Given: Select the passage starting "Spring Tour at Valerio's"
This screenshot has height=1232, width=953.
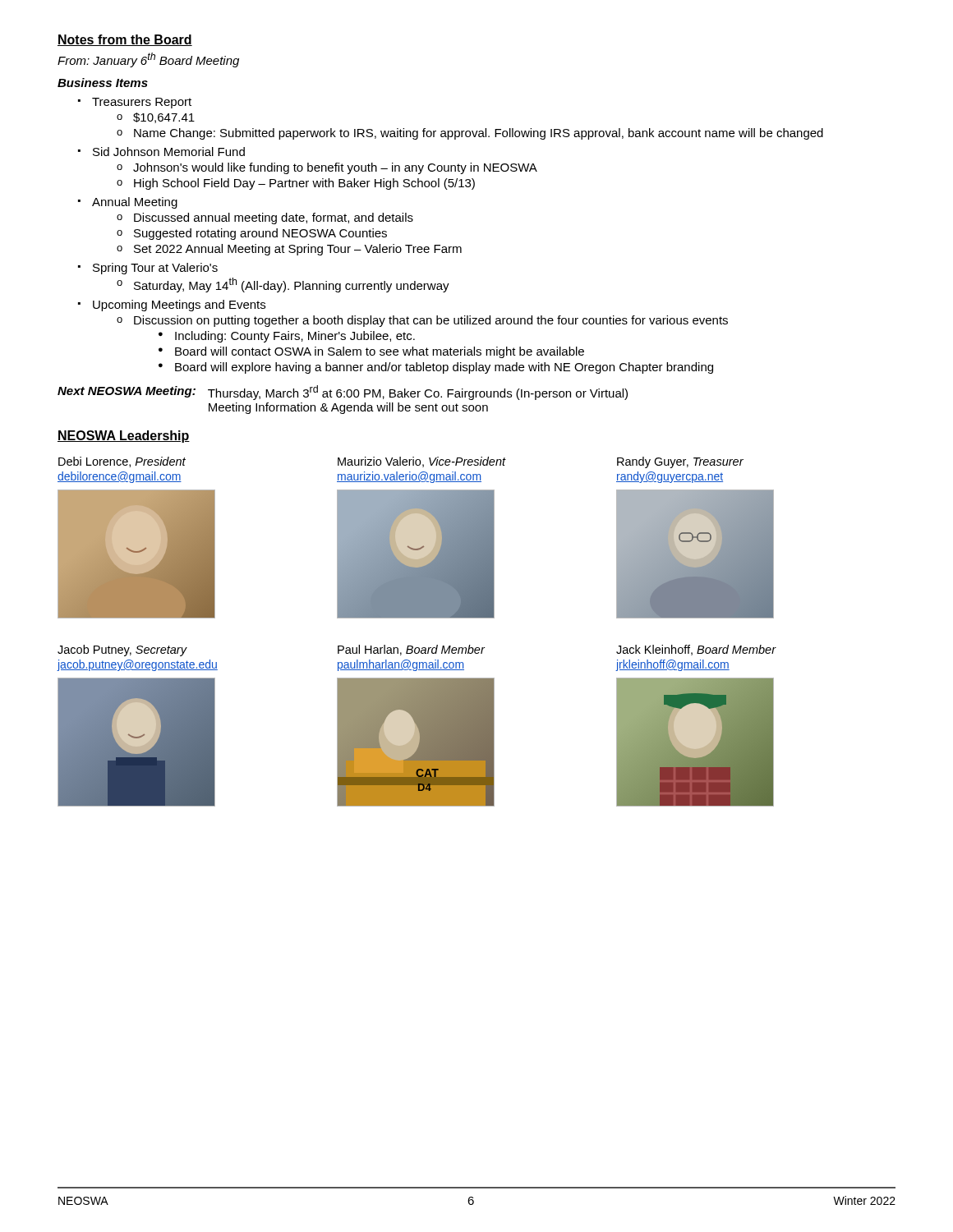Looking at the screenshot, I should click(x=148, y=269).
